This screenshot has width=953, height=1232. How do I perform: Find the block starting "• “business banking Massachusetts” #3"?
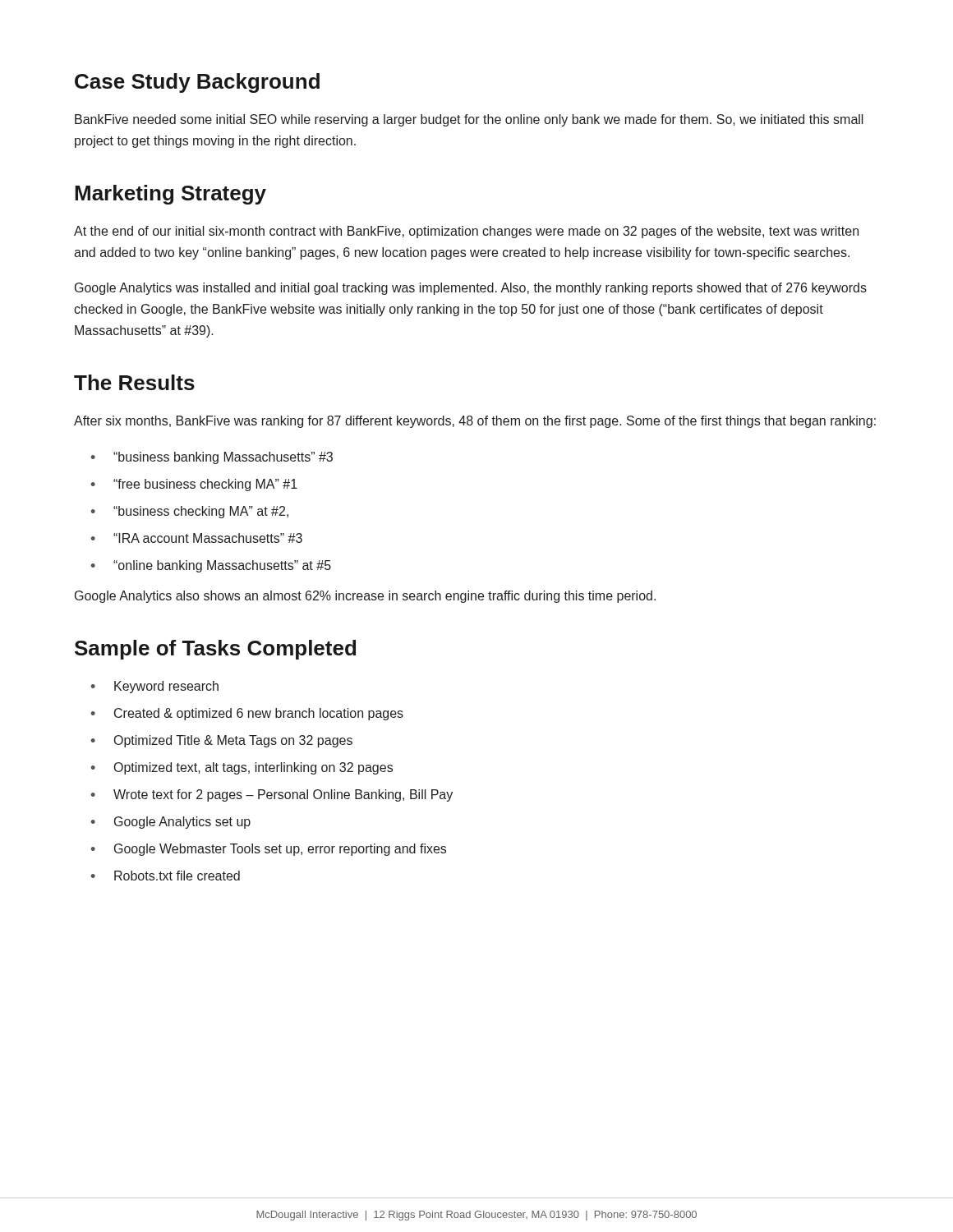pyautogui.click(x=212, y=458)
